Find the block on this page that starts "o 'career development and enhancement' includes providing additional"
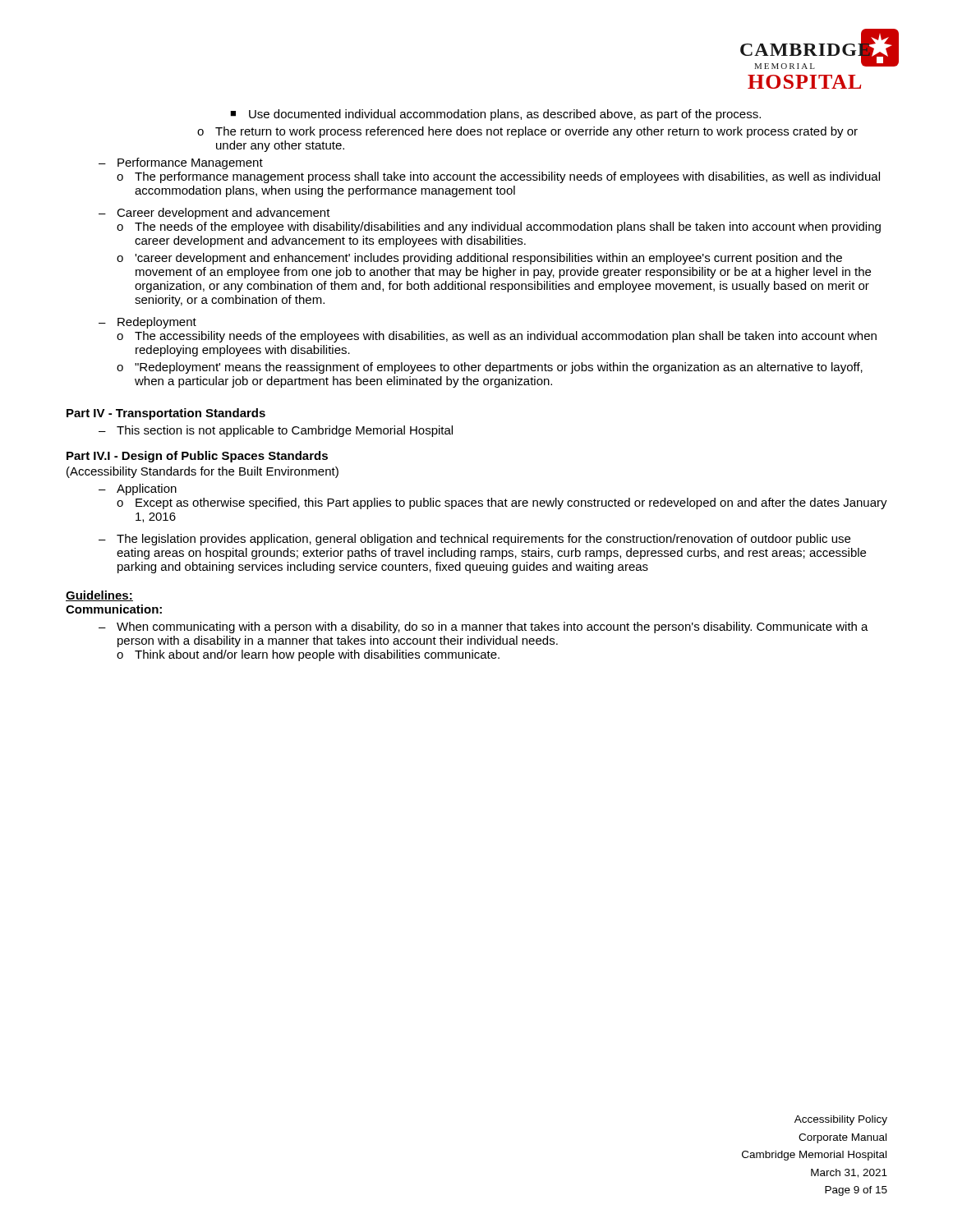The height and width of the screenshot is (1232, 953). (502, 278)
